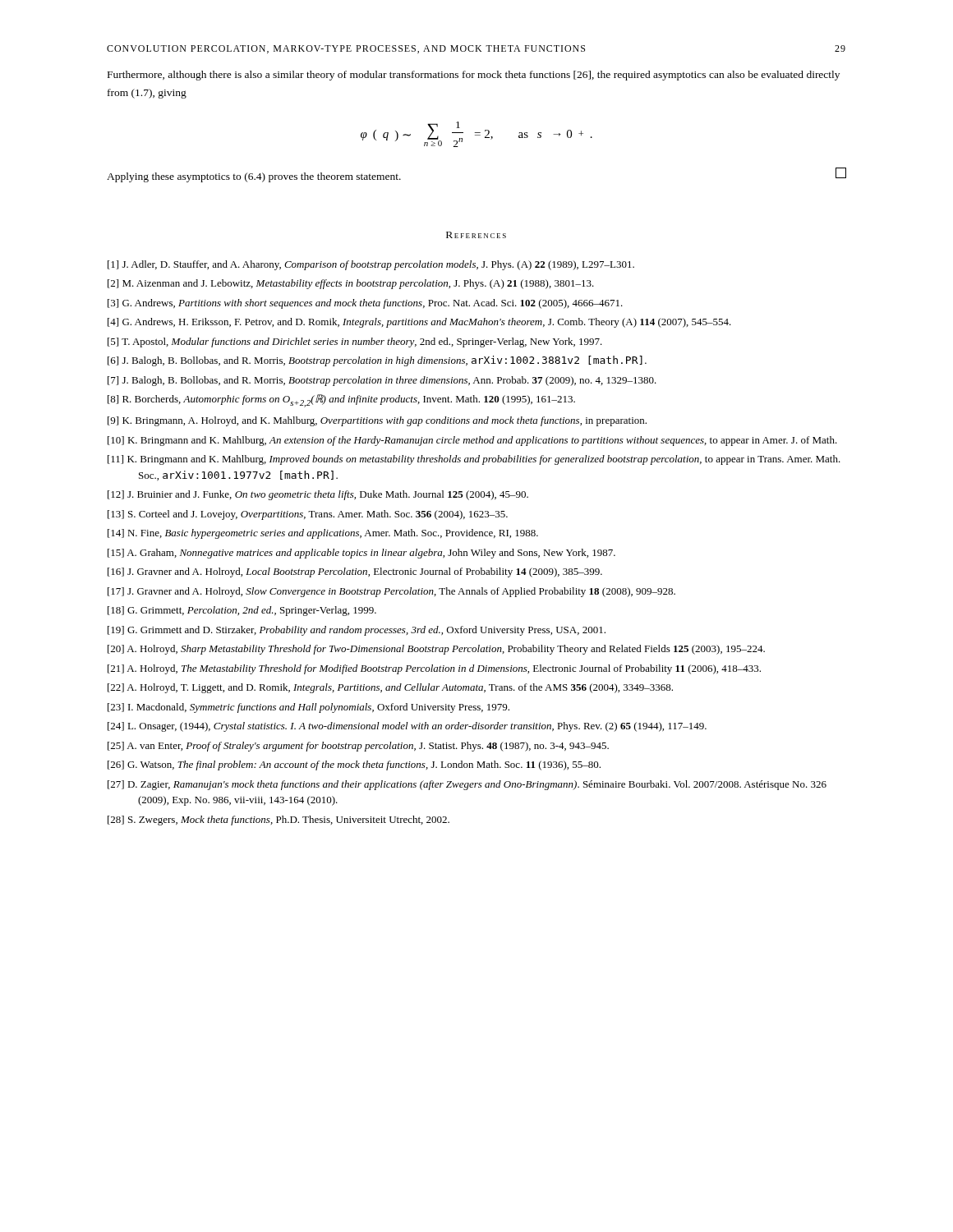Find the block on this page that starts "[8] R. Borcherds, Automorphic forms on"
This screenshot has width=953, height=1232.
point(341,400)
